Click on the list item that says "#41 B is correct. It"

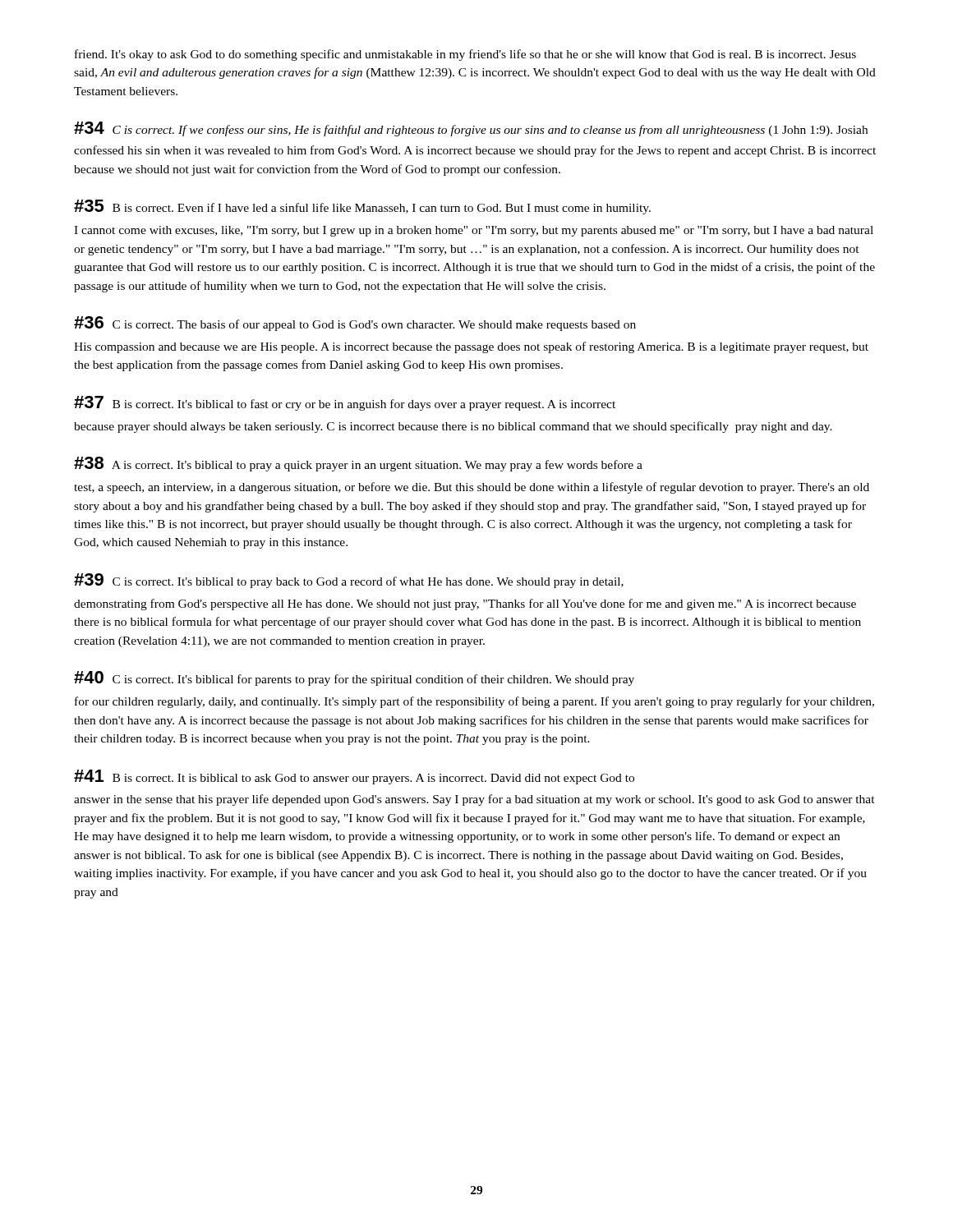coord(476,833)
